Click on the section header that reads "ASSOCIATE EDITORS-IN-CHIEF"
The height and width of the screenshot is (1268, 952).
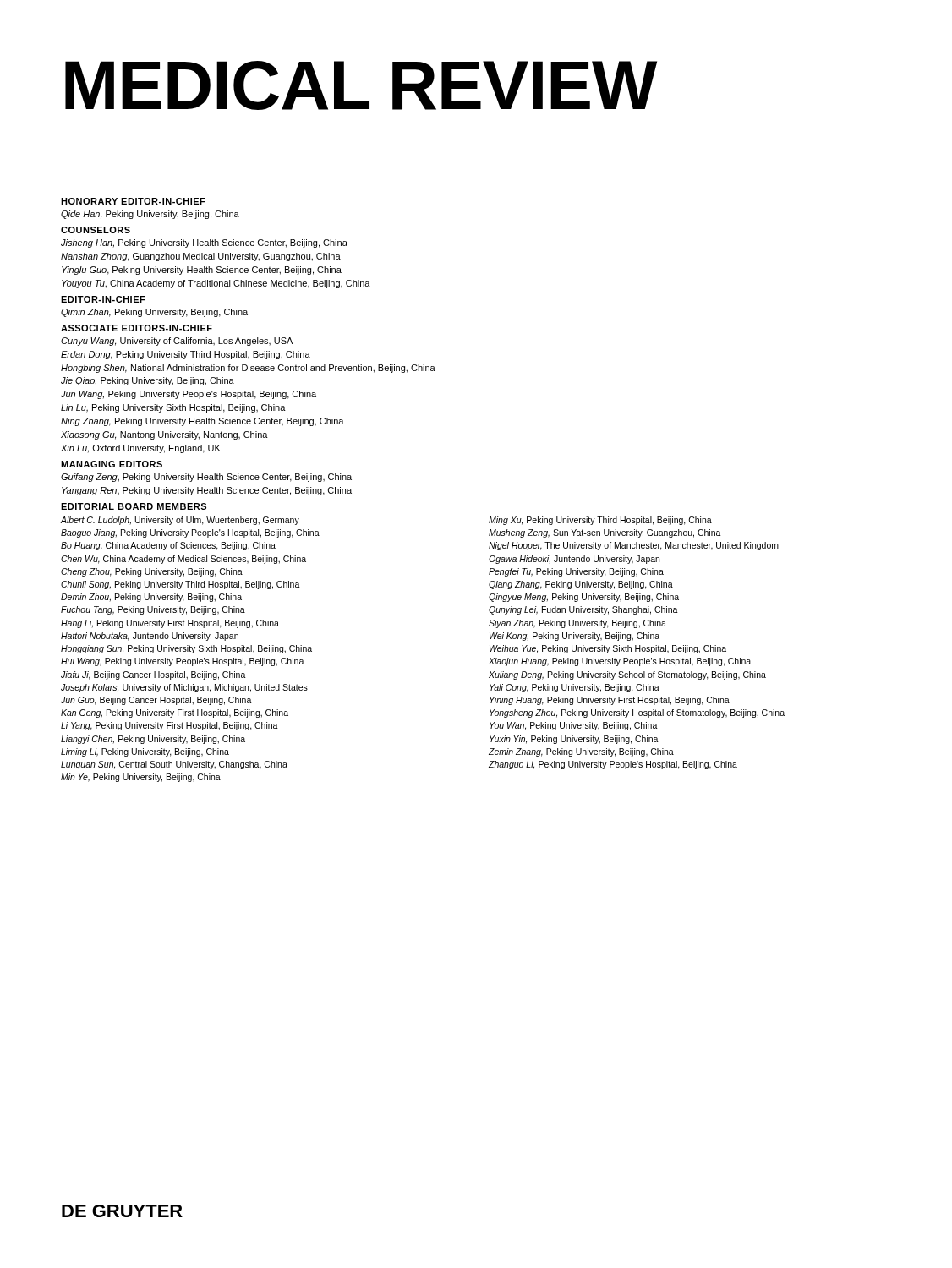[x=137, y=328]
